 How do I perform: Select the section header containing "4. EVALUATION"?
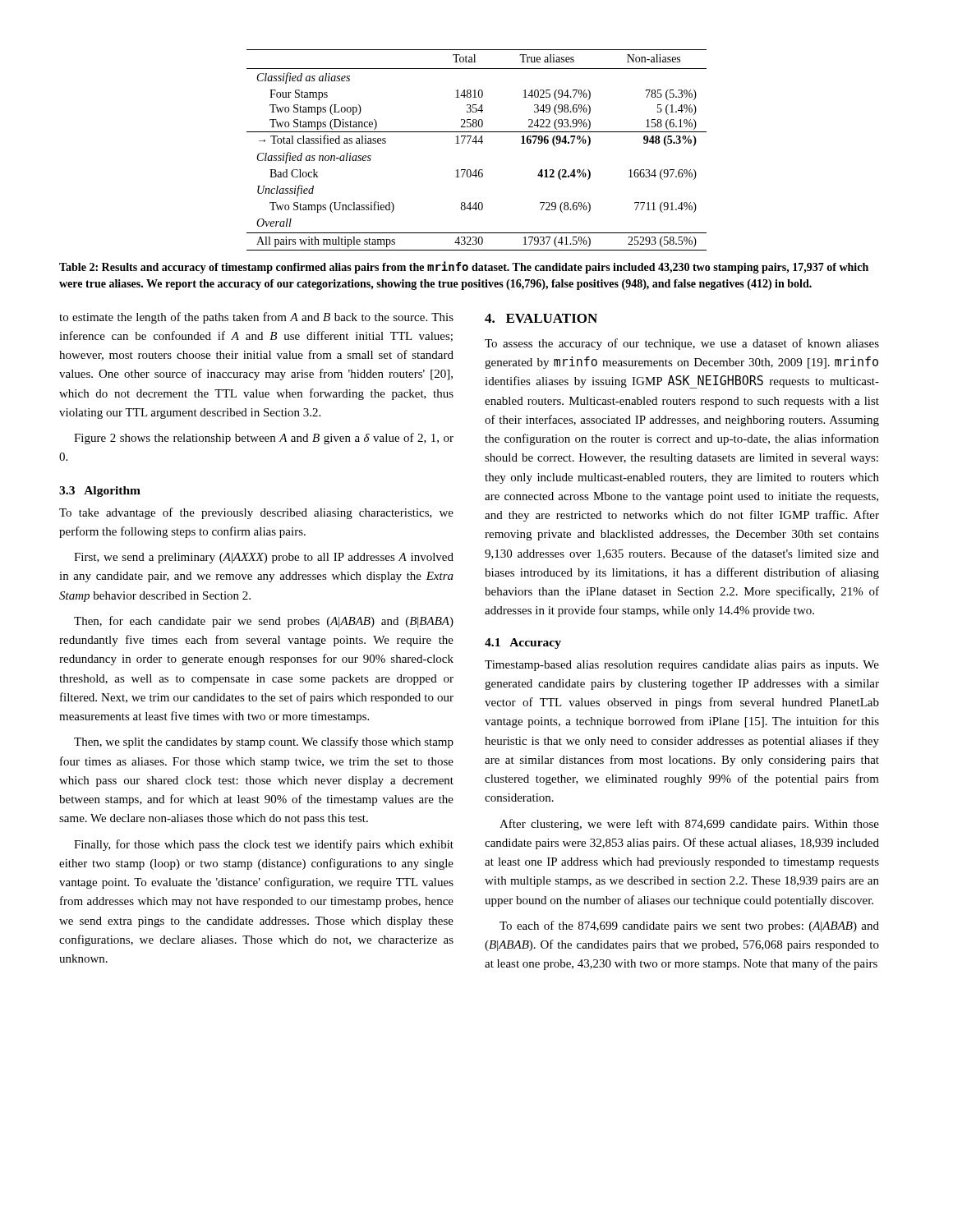tap(541, 318)
